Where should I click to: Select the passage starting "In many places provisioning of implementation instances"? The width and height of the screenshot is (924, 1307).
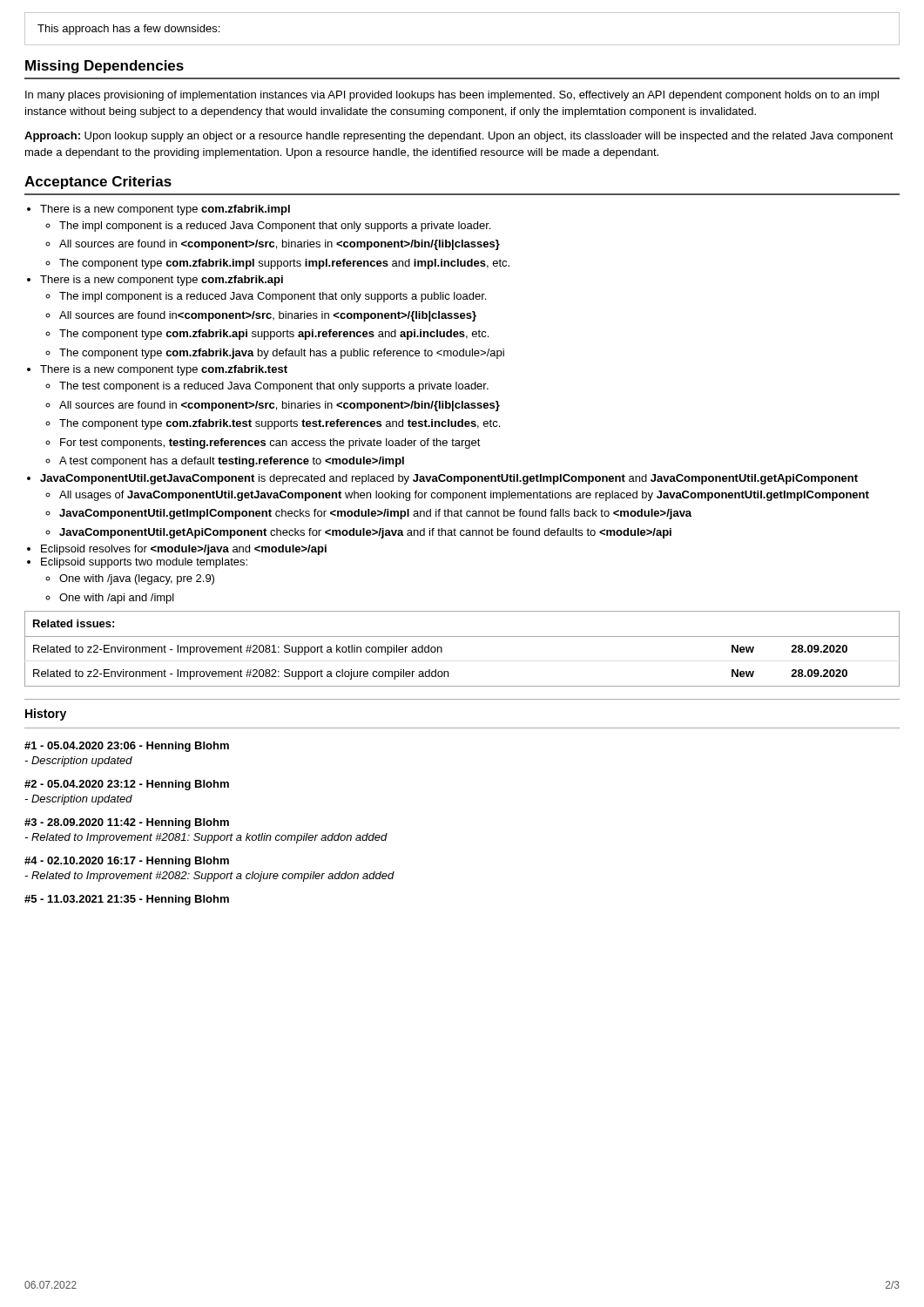pos(452,103)
